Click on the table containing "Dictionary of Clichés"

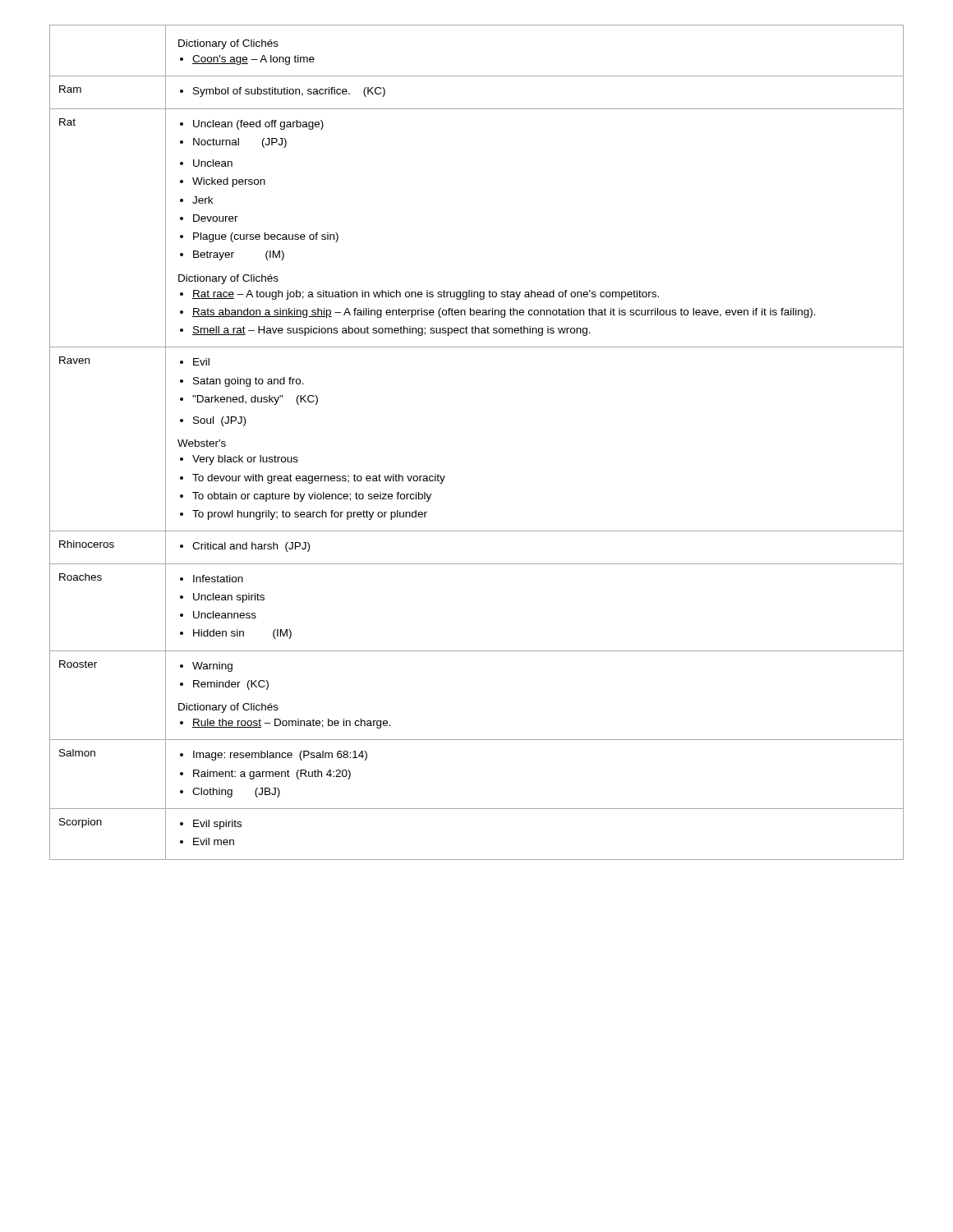tap(476, 442)
